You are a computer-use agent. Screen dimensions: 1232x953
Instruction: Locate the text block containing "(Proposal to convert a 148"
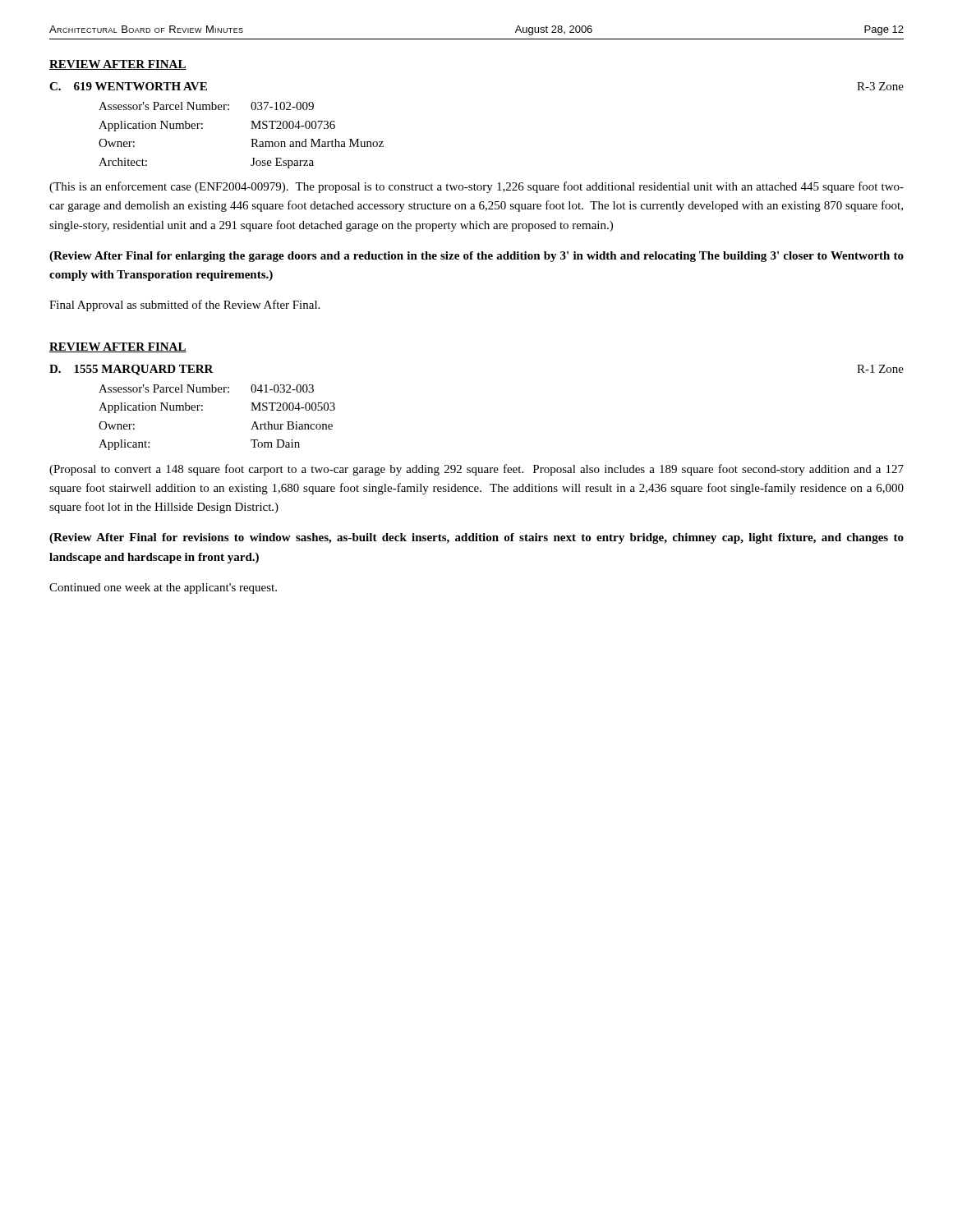(x=476, y=488)
